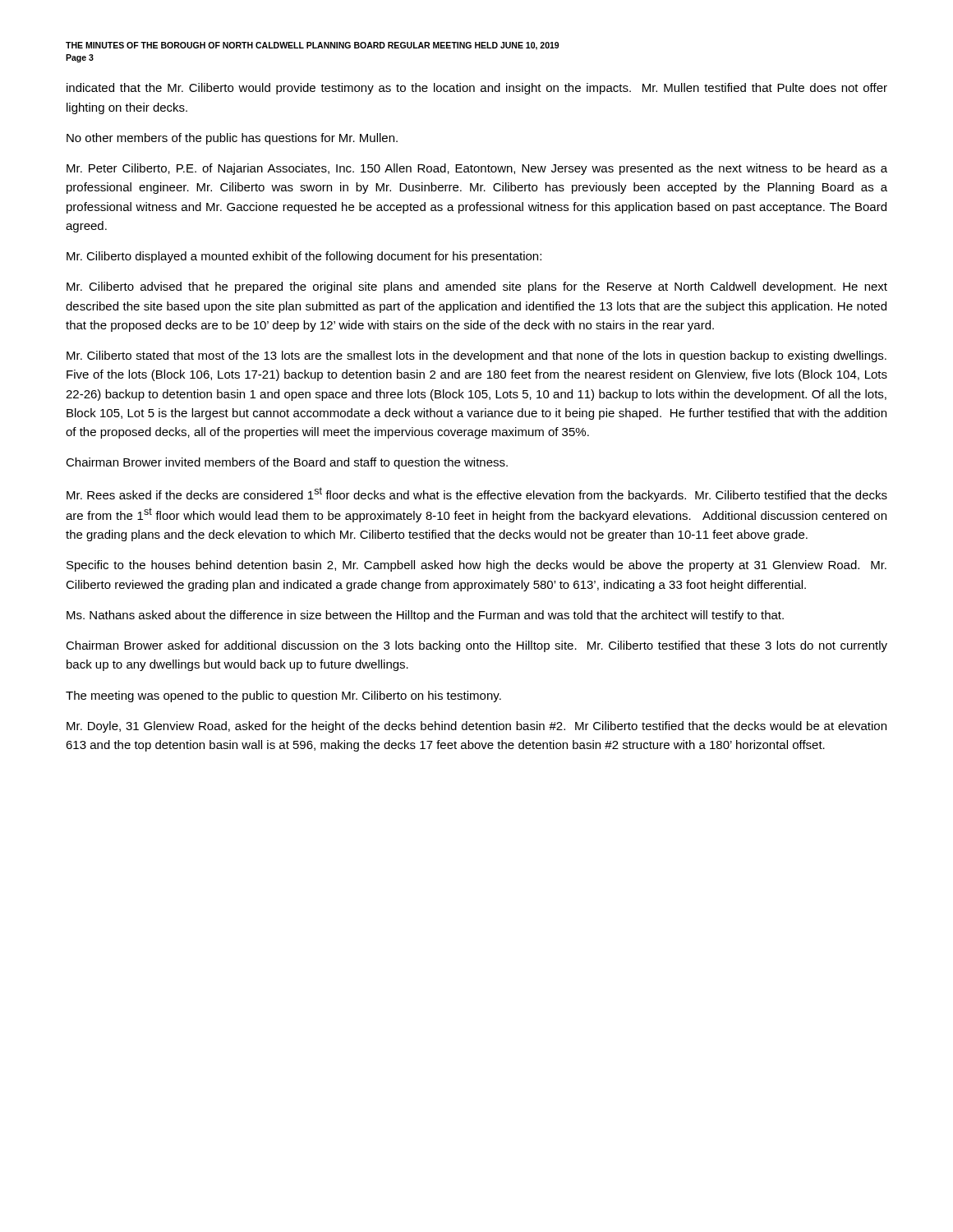Navigate to the region starting "Mr. Ciliberto stated"

tap(476, 394)
